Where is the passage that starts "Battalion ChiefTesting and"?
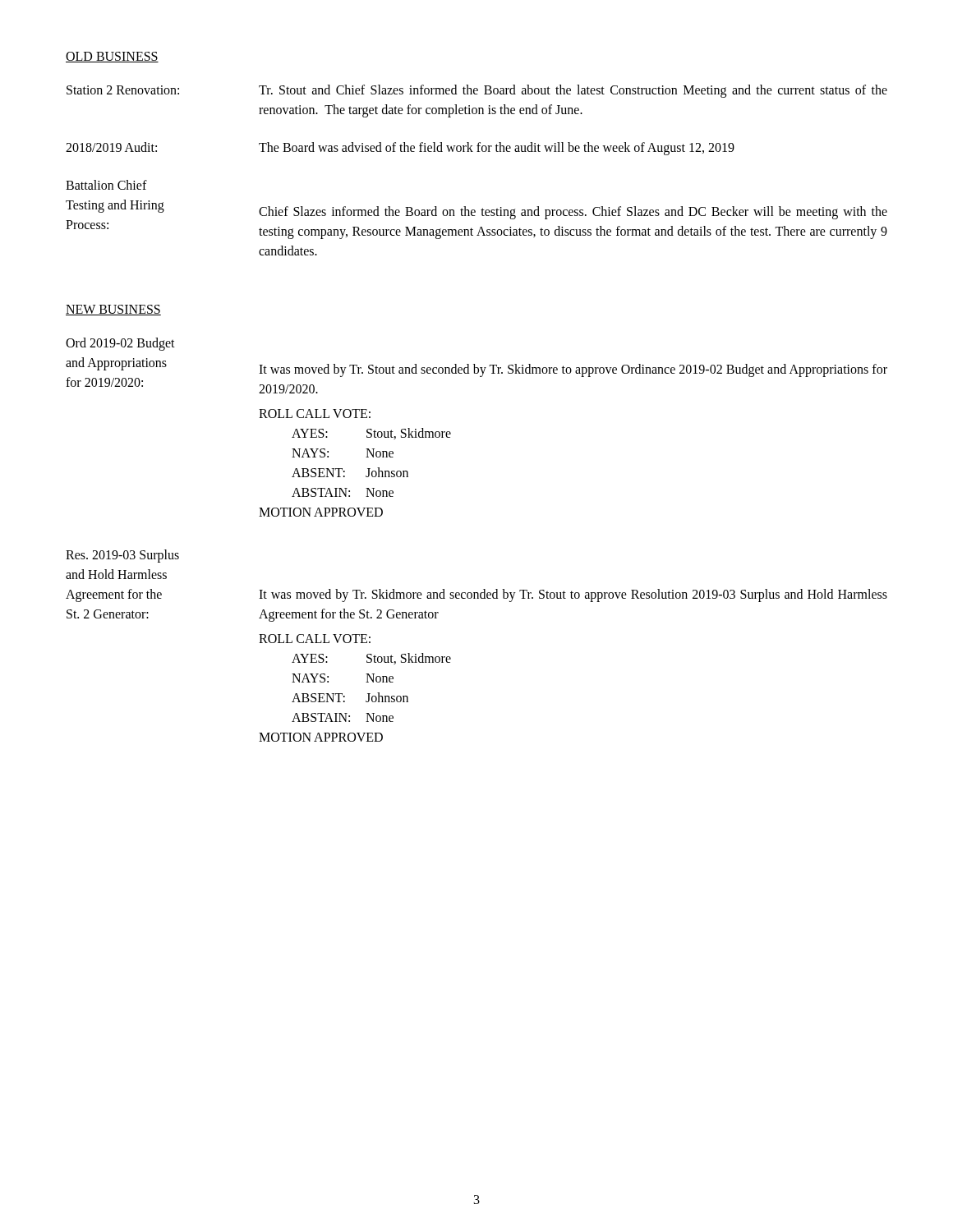 coord(476,218)
